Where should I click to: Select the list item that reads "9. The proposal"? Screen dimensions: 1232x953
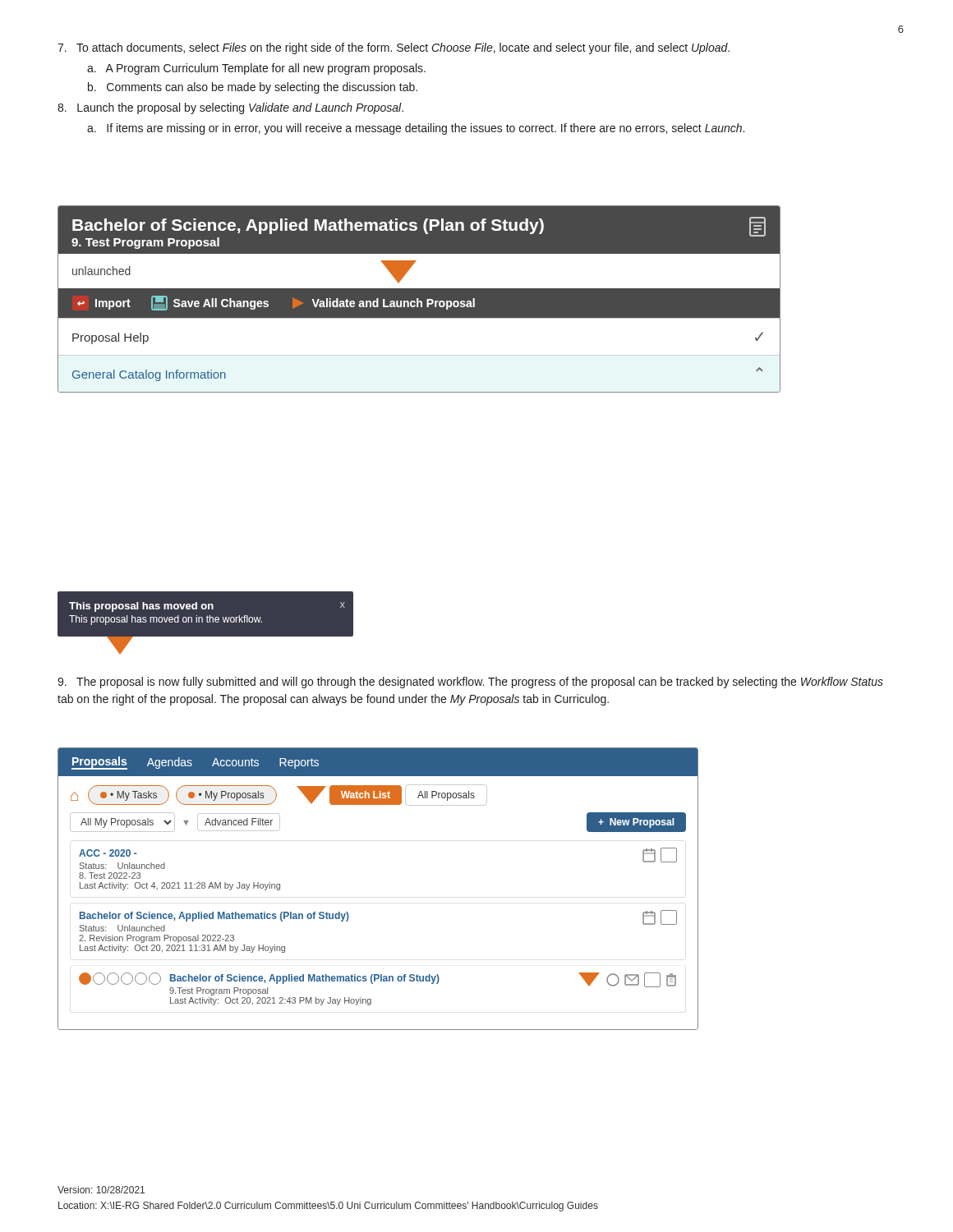pyautogui.click(x=470, y=690)
